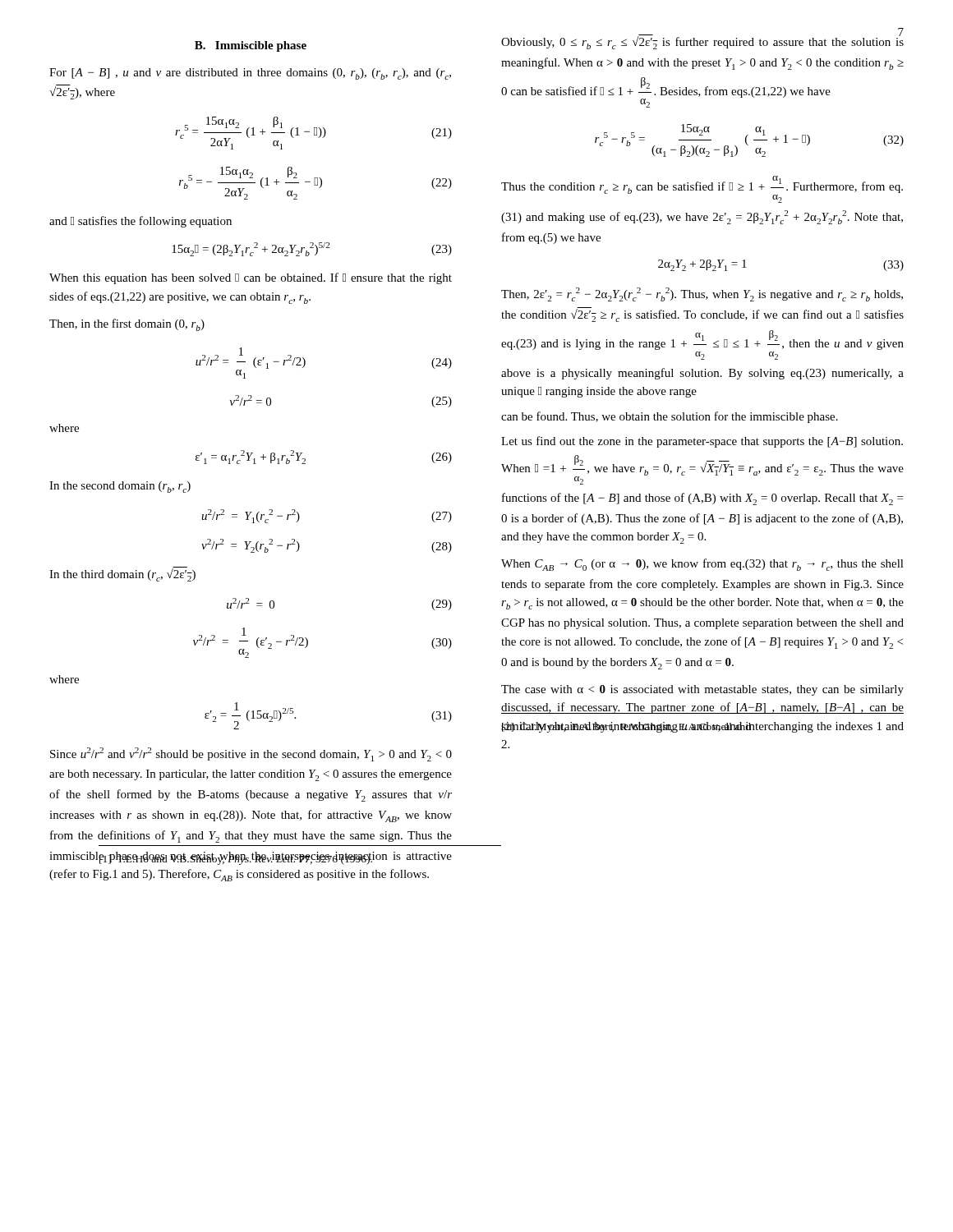This screenshot has height=1232, width=953.
Task: Click on the formula with the text "ε′2 = 1"
Action: coord(251,716)
